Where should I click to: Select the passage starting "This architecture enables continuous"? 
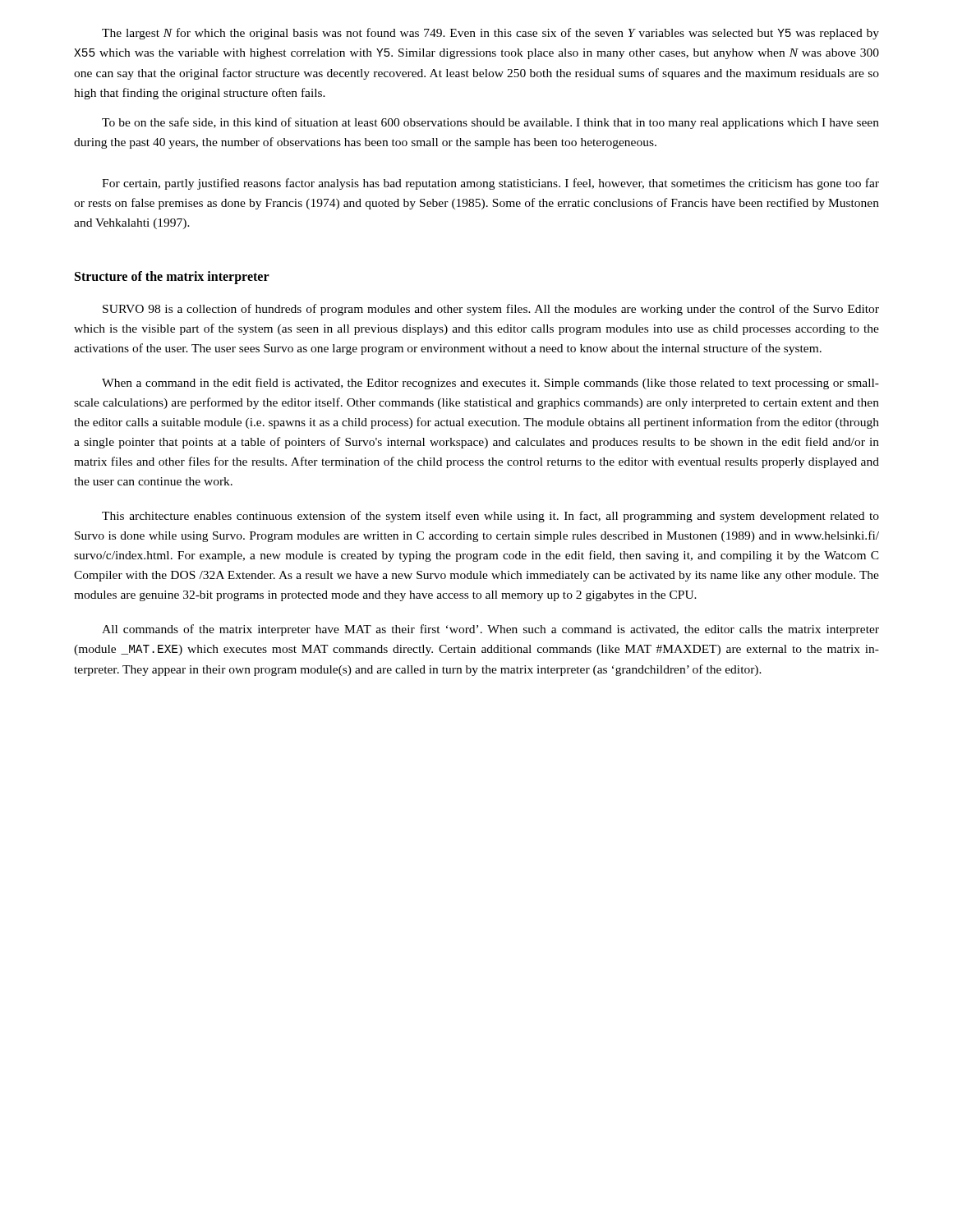[x=476, y=555]
